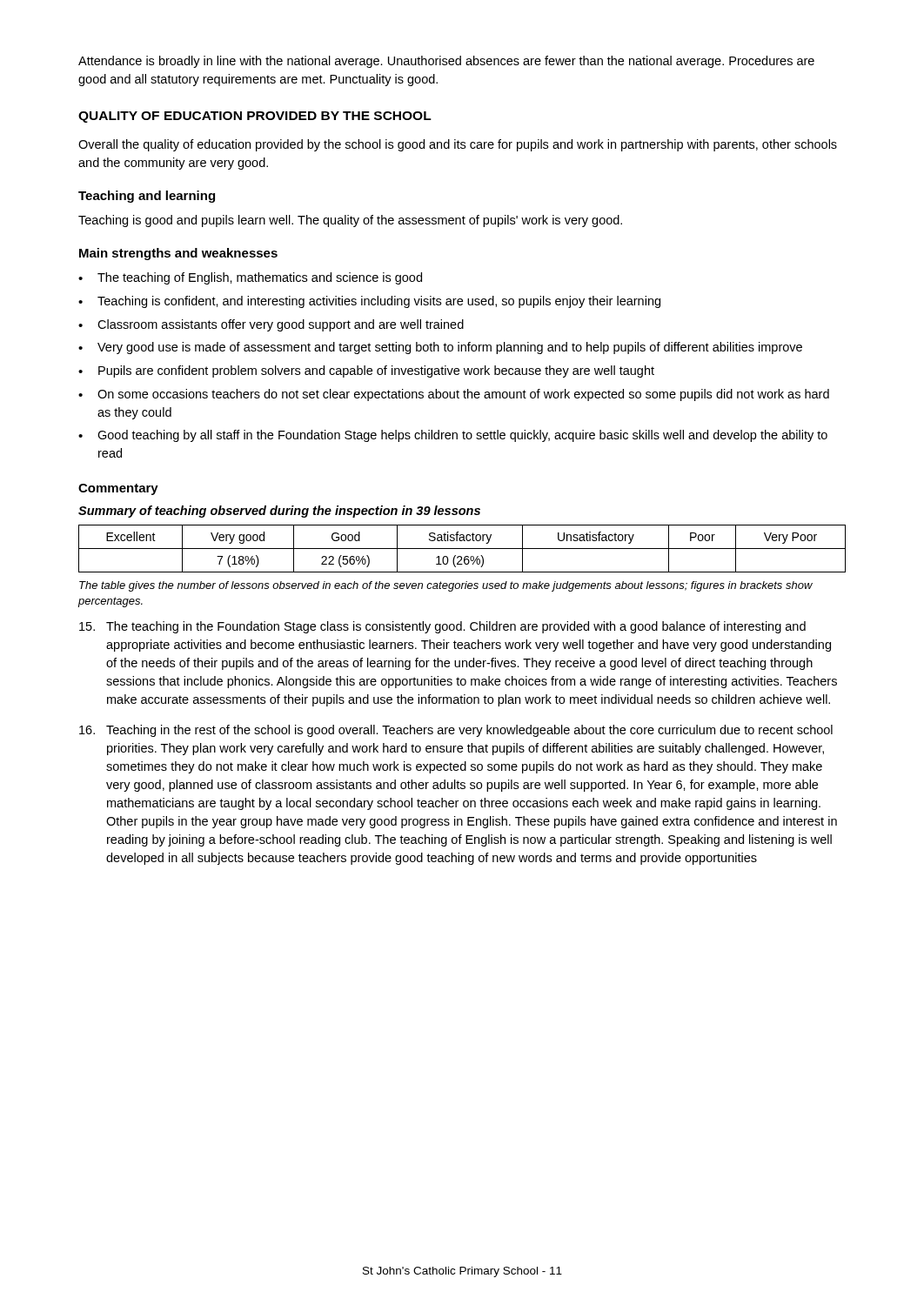Navigate to the block starting "16. Teaching in"

[x=462, y=795]
